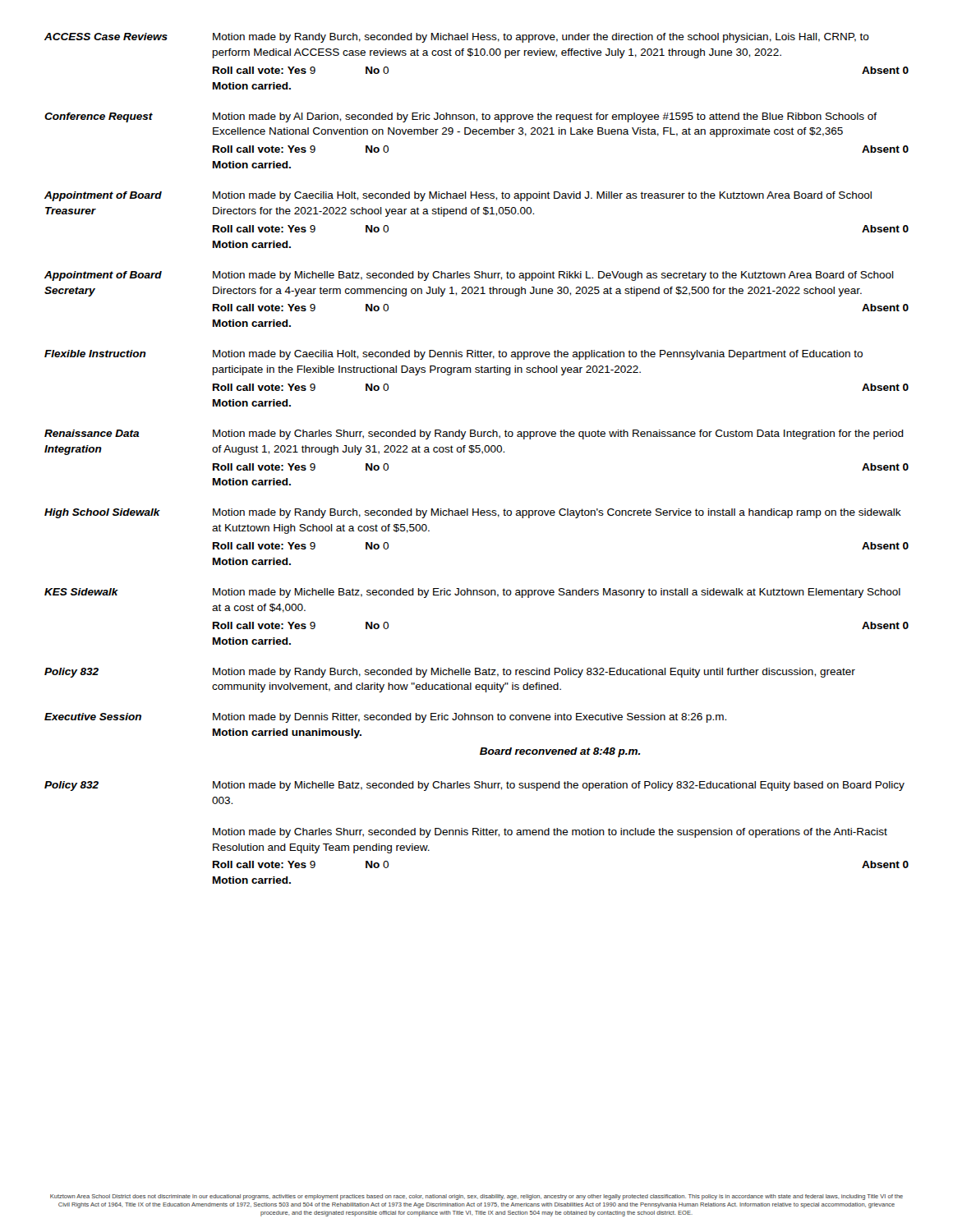Screen dimensions: 1232x953
Task: Find the list item containing "High School Sidewalk Motion made by Randy Burch,"
Action: tap(473, 513)
